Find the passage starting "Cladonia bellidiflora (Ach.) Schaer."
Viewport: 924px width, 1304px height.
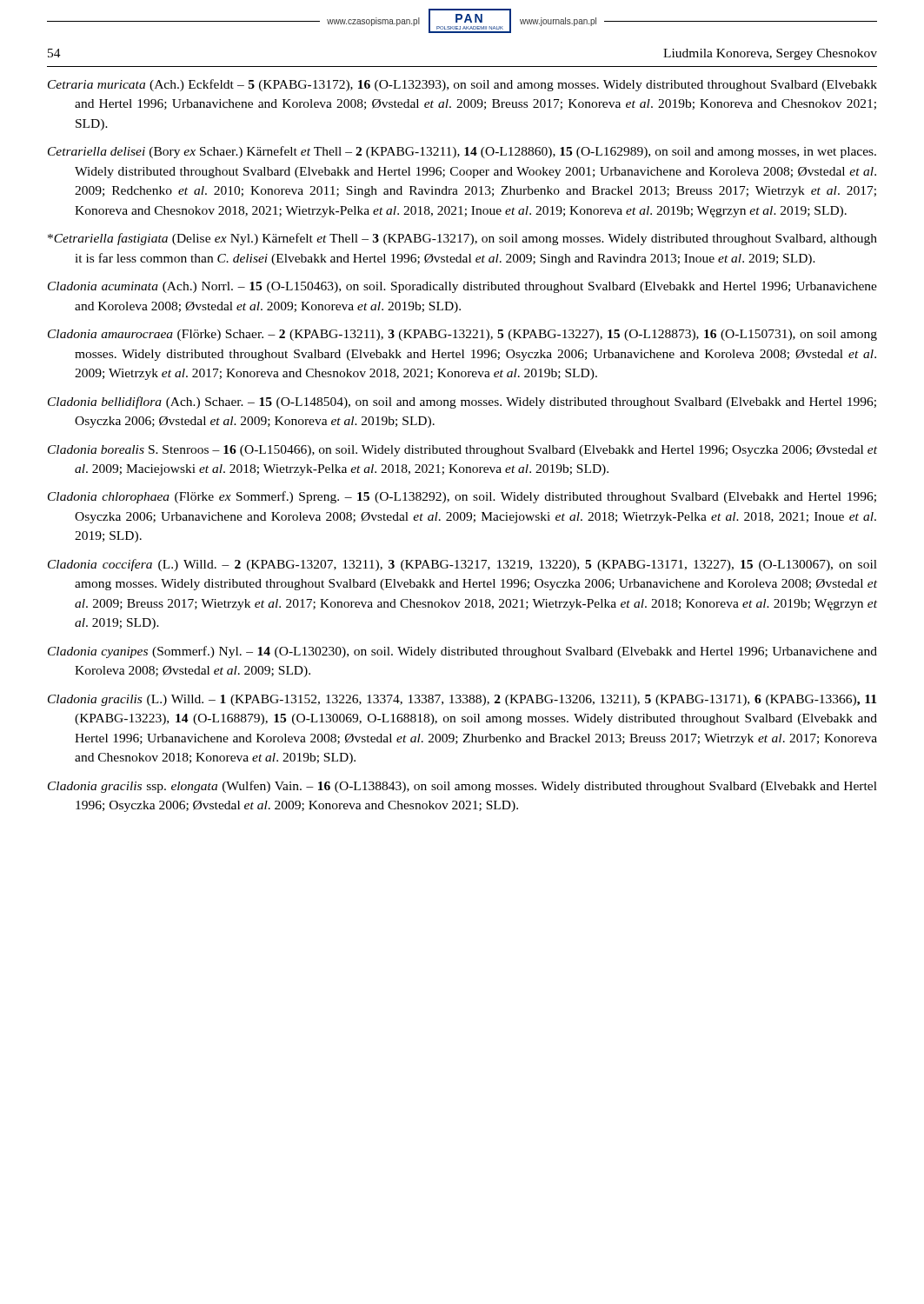click(x=462, y=411)
